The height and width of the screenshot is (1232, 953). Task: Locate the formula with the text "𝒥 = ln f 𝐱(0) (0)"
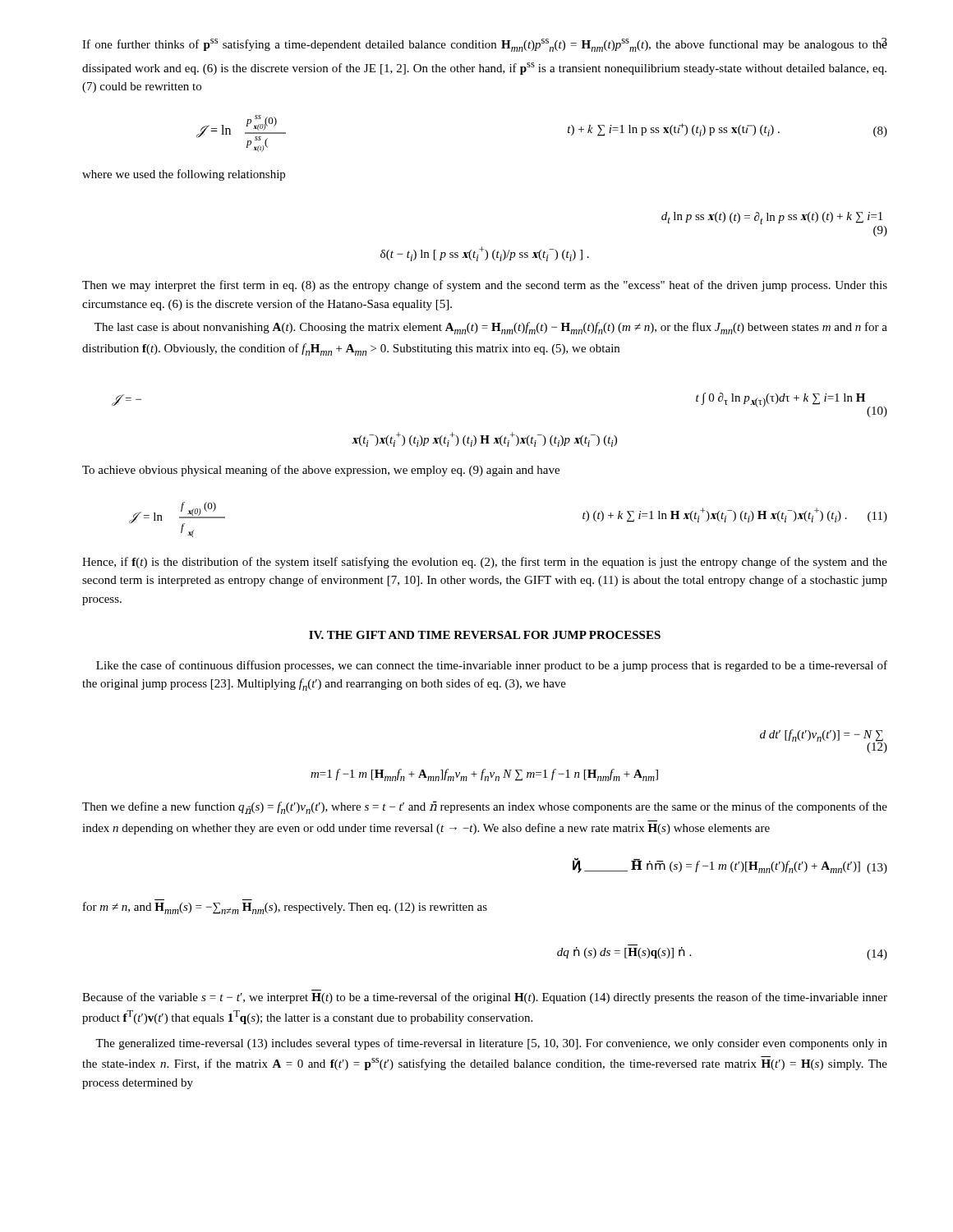click(202, 518)
